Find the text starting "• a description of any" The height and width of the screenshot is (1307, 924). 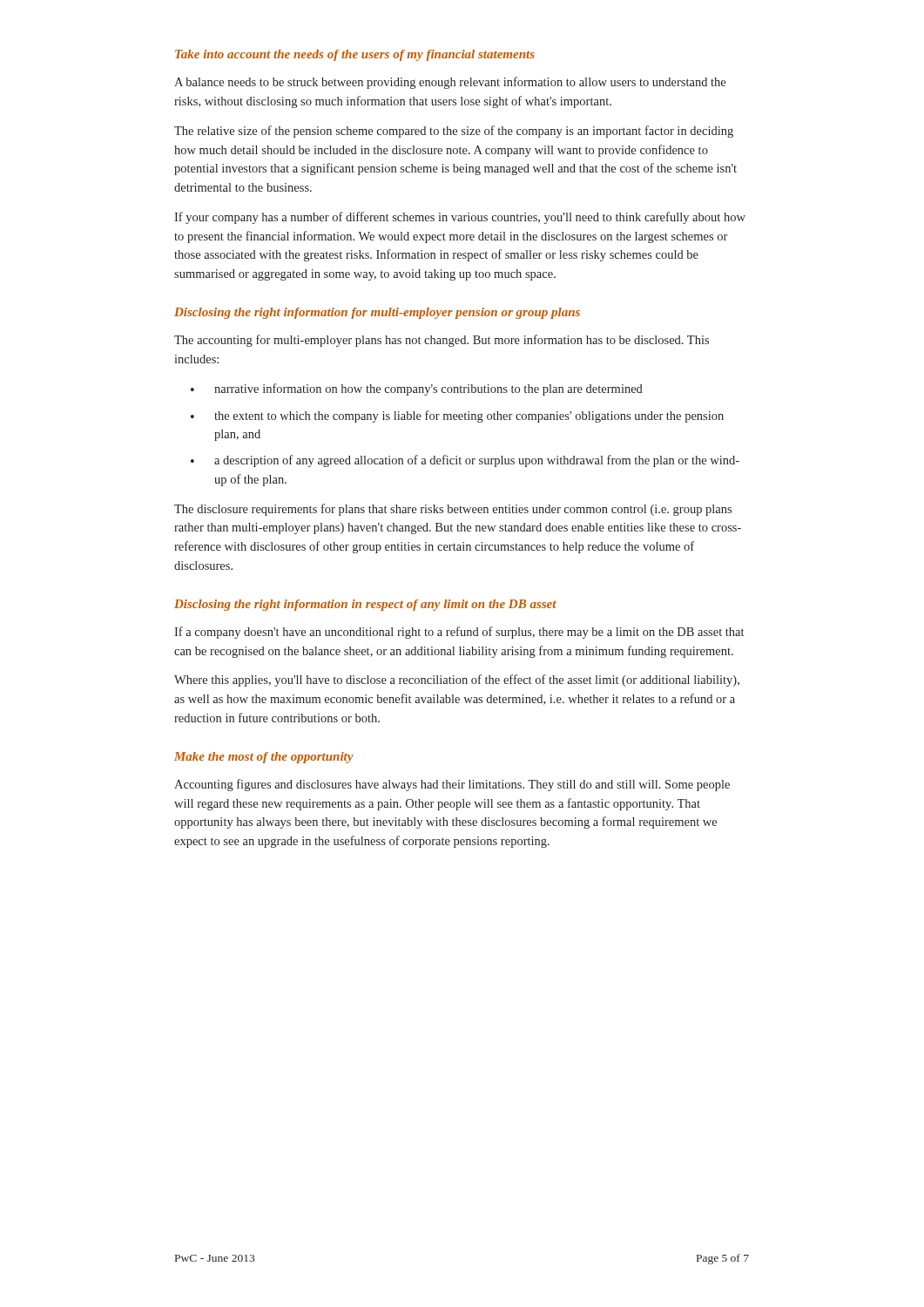coord(469,471)
